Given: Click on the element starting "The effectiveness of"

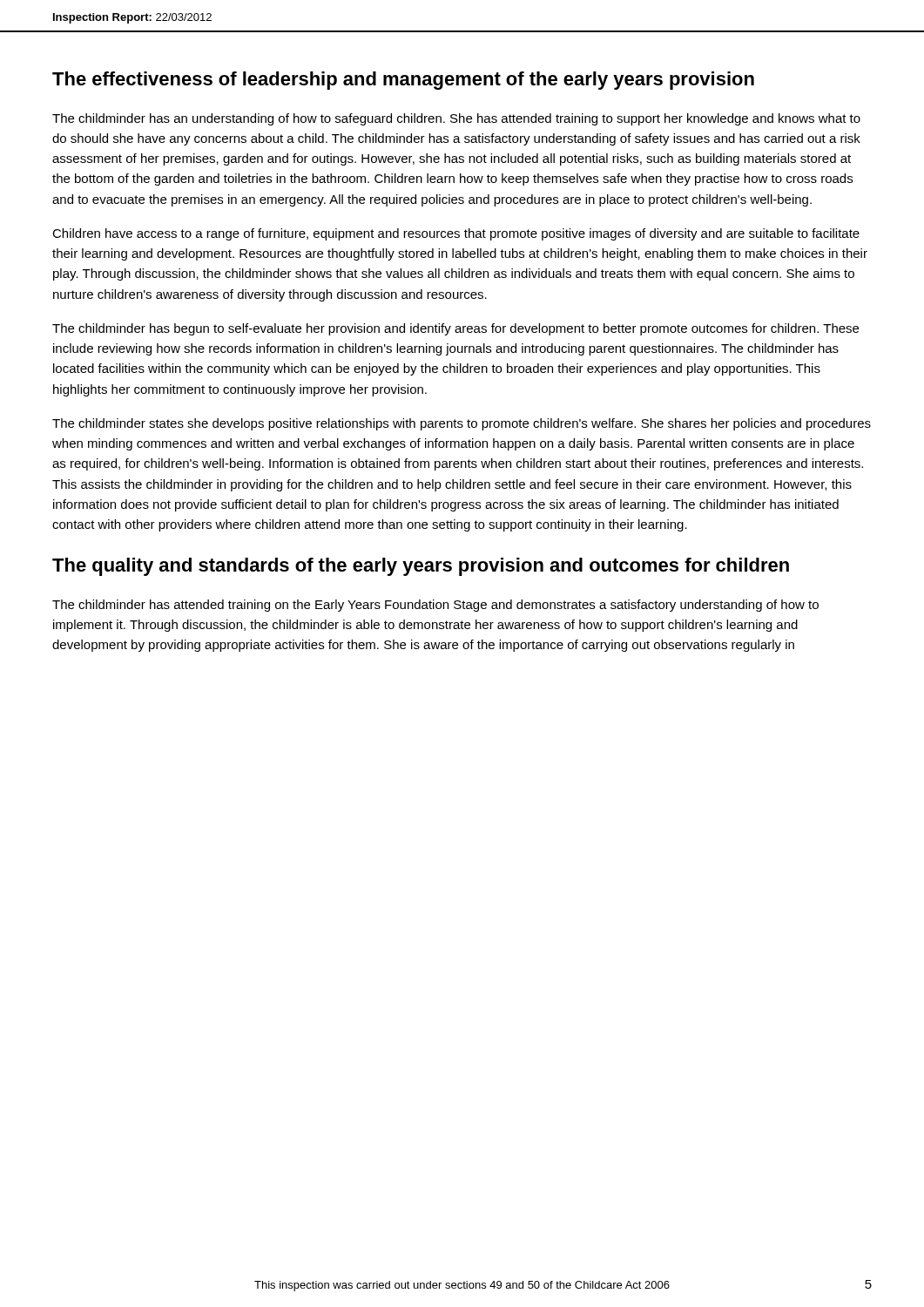Looking at the screenshot, I should tap(404, 79).
